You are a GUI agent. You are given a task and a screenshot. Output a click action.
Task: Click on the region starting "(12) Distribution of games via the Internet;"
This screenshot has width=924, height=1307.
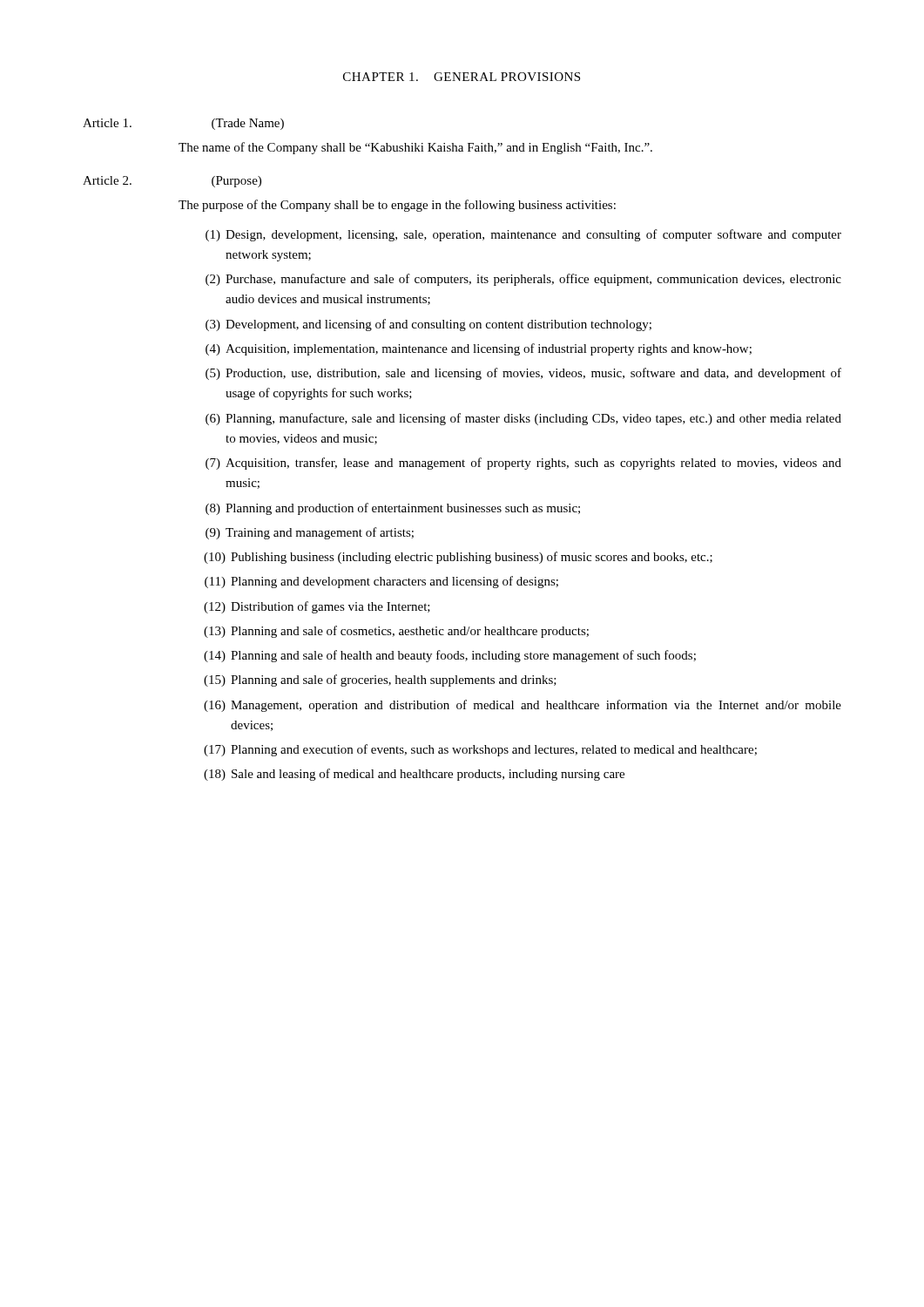pos(317,607)
